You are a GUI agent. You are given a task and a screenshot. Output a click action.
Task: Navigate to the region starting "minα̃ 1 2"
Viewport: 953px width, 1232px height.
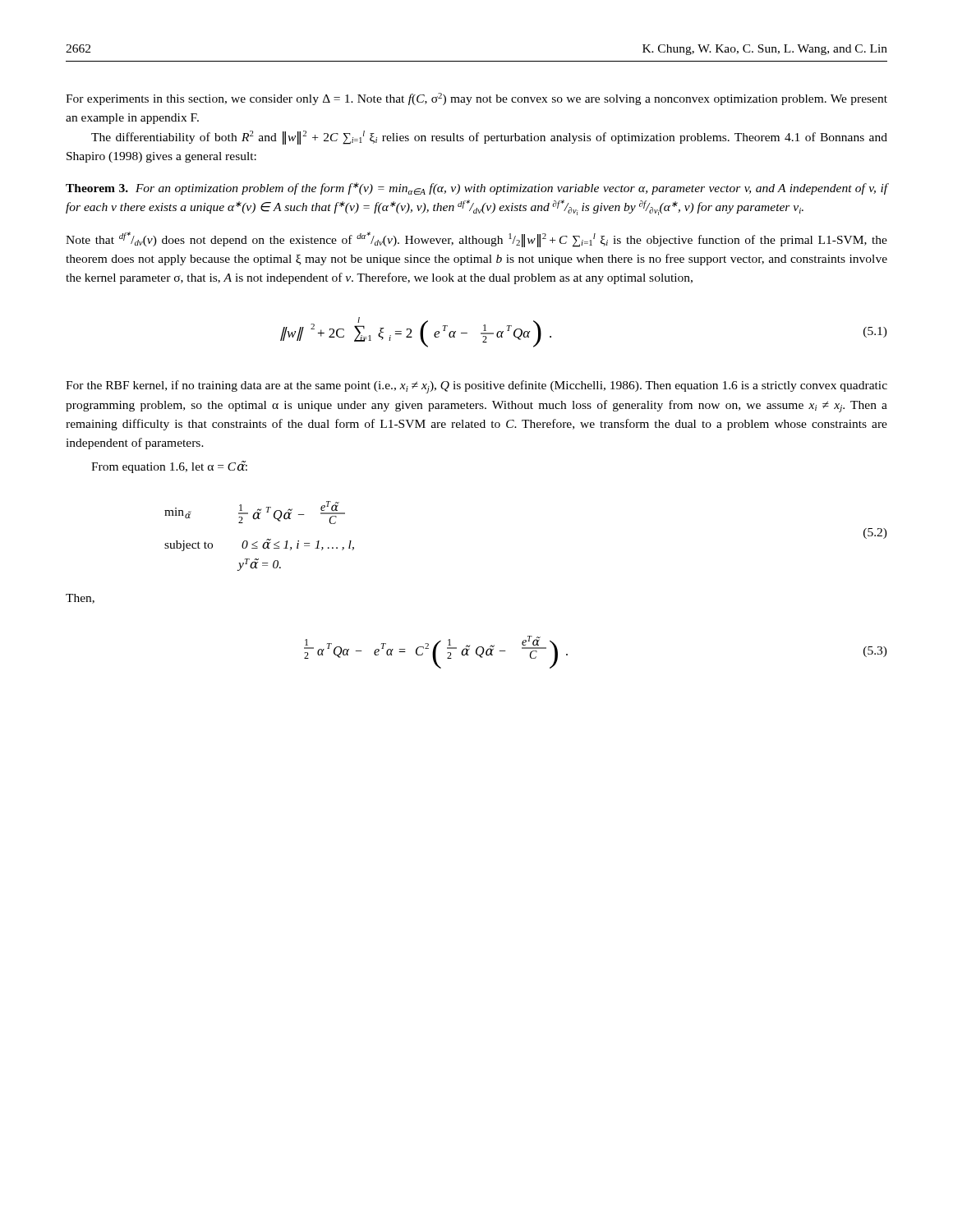[x=255, y=513]
